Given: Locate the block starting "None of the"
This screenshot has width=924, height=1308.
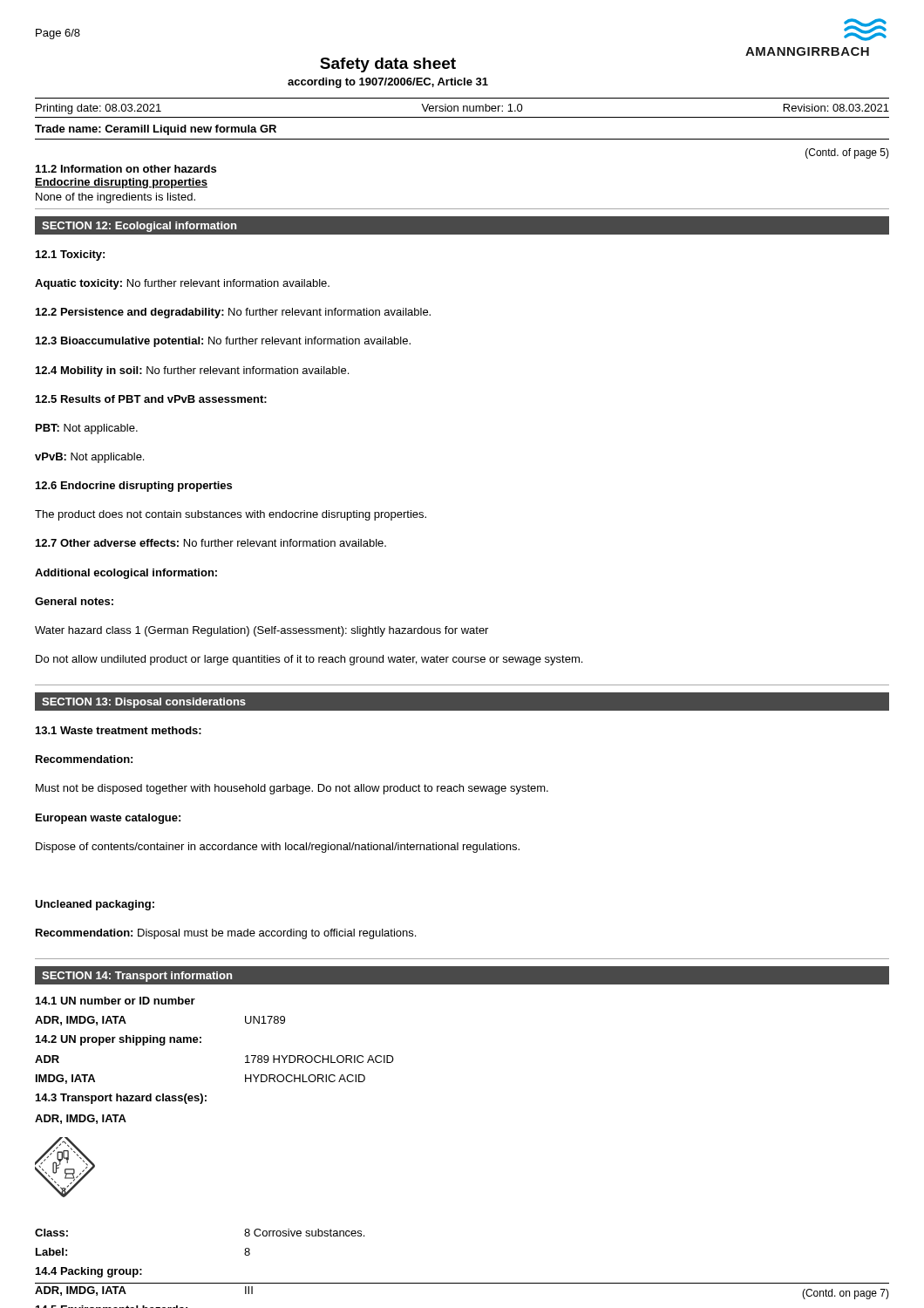Looking at the screenshot, I should [x=116, y=197].
